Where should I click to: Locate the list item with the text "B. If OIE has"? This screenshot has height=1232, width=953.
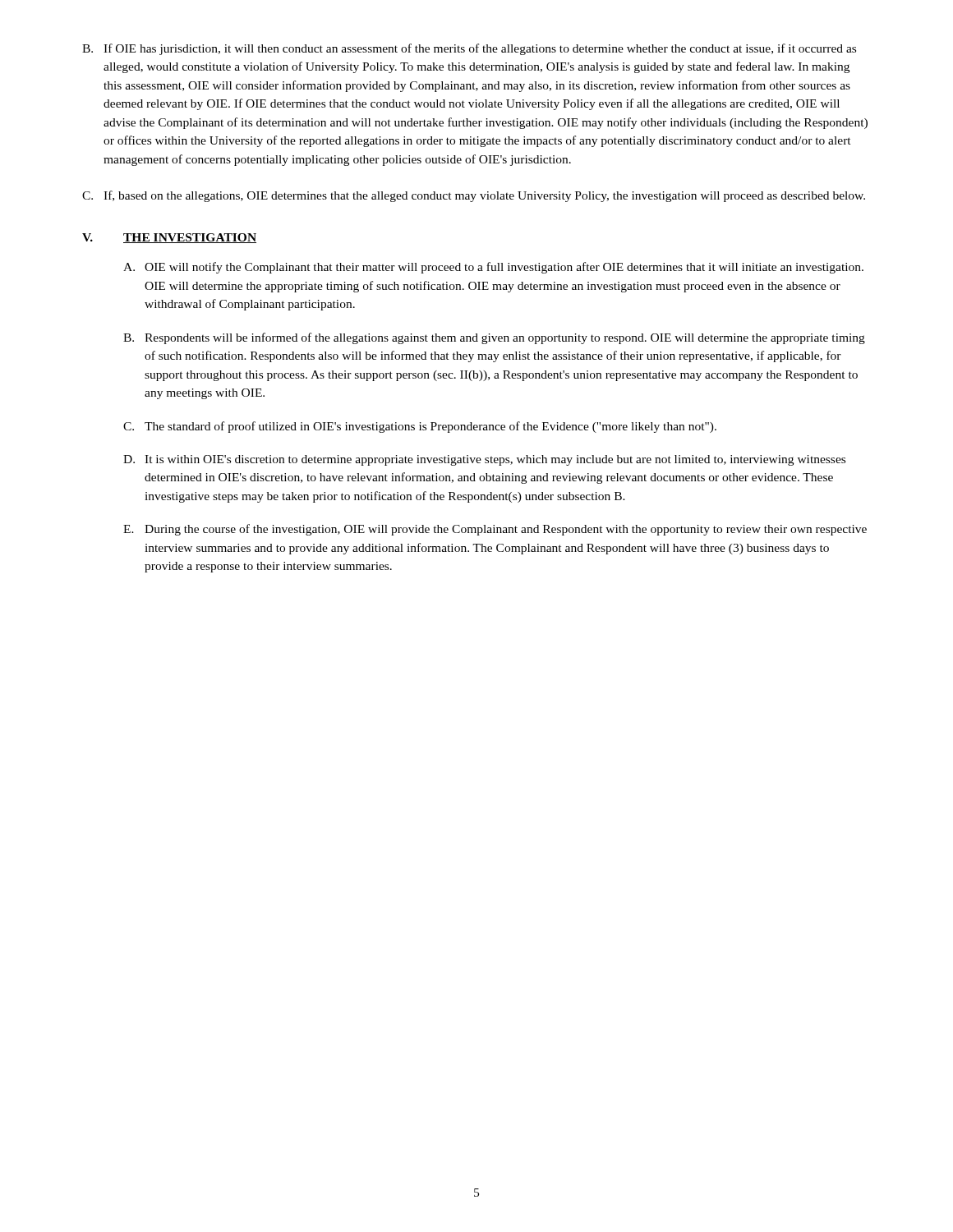click(476, 104)
